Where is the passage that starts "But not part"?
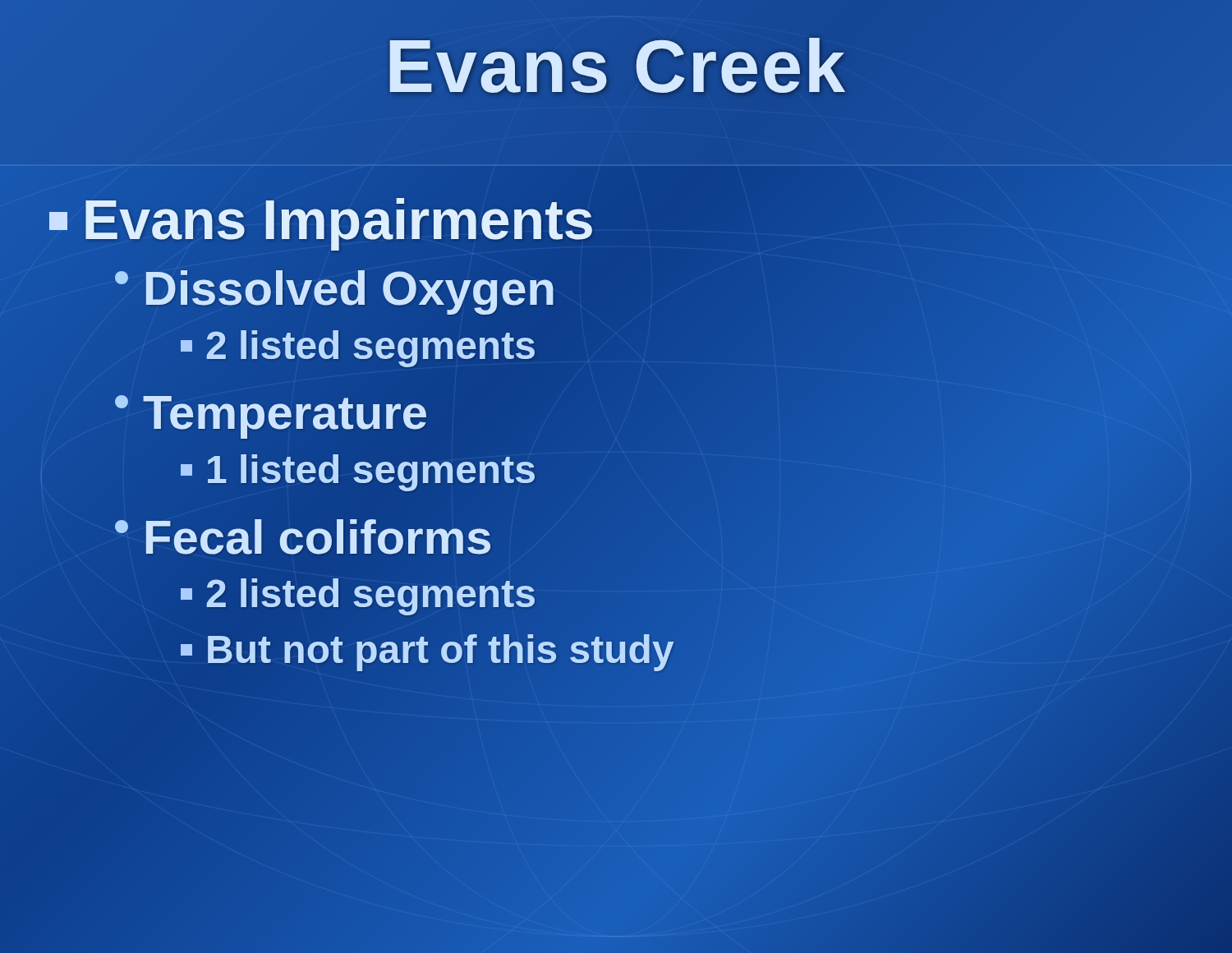This screenshot has height=953, width=1232. pyautogui.click(x=427, y=649)
